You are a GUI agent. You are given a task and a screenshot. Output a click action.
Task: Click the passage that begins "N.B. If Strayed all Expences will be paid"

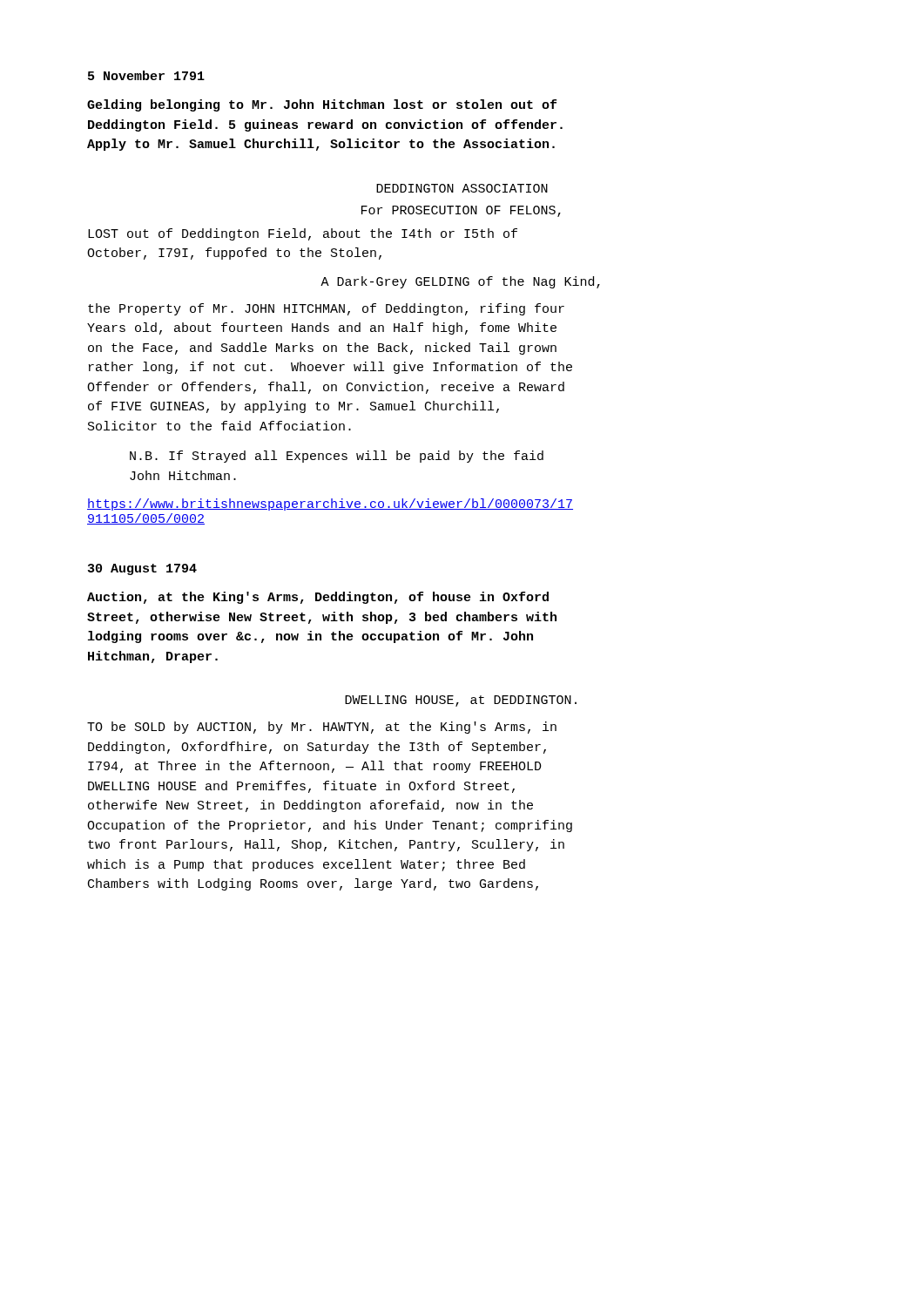tap(337, 467)
